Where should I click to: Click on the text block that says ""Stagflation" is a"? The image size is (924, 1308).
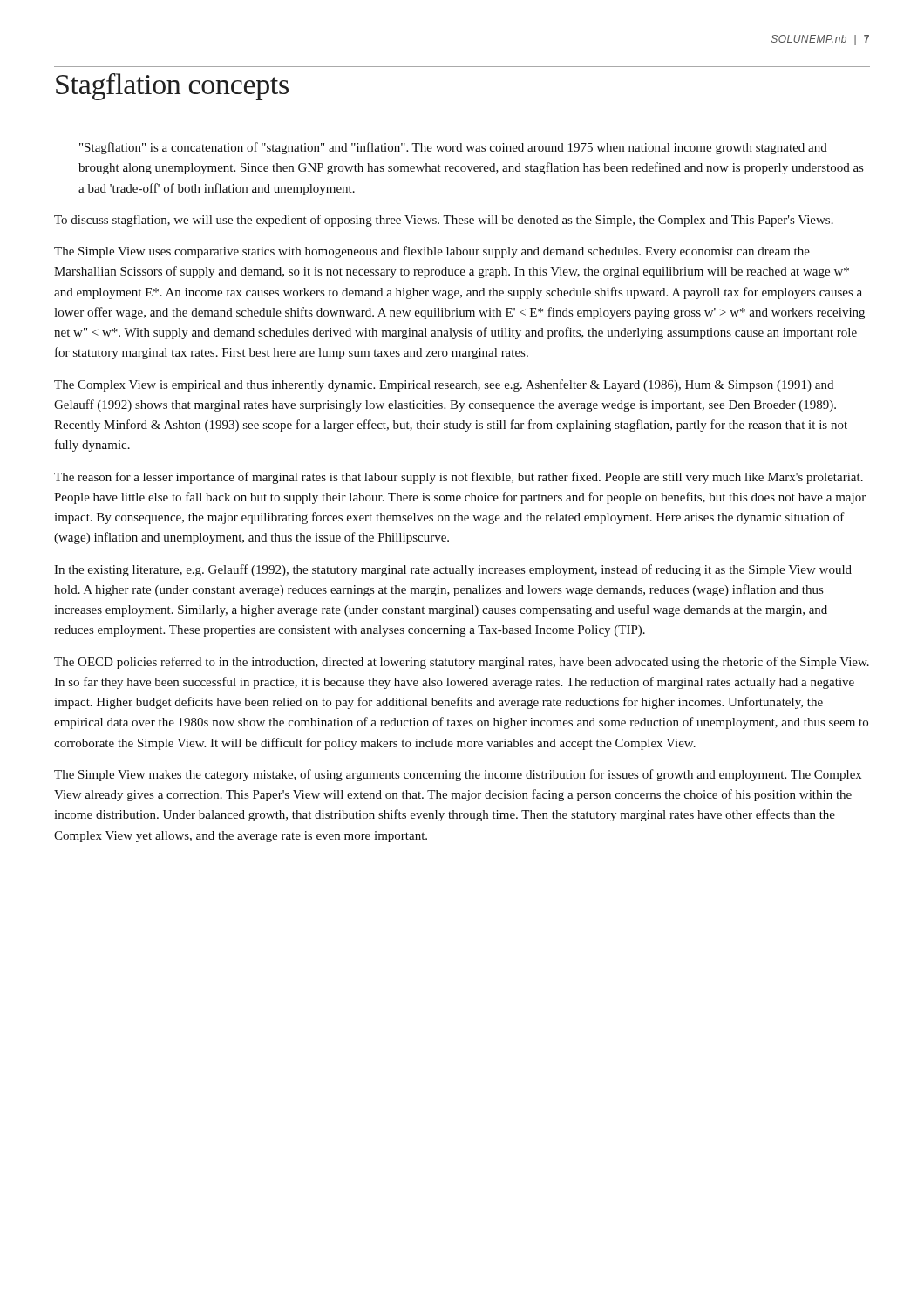click(474, 168)
